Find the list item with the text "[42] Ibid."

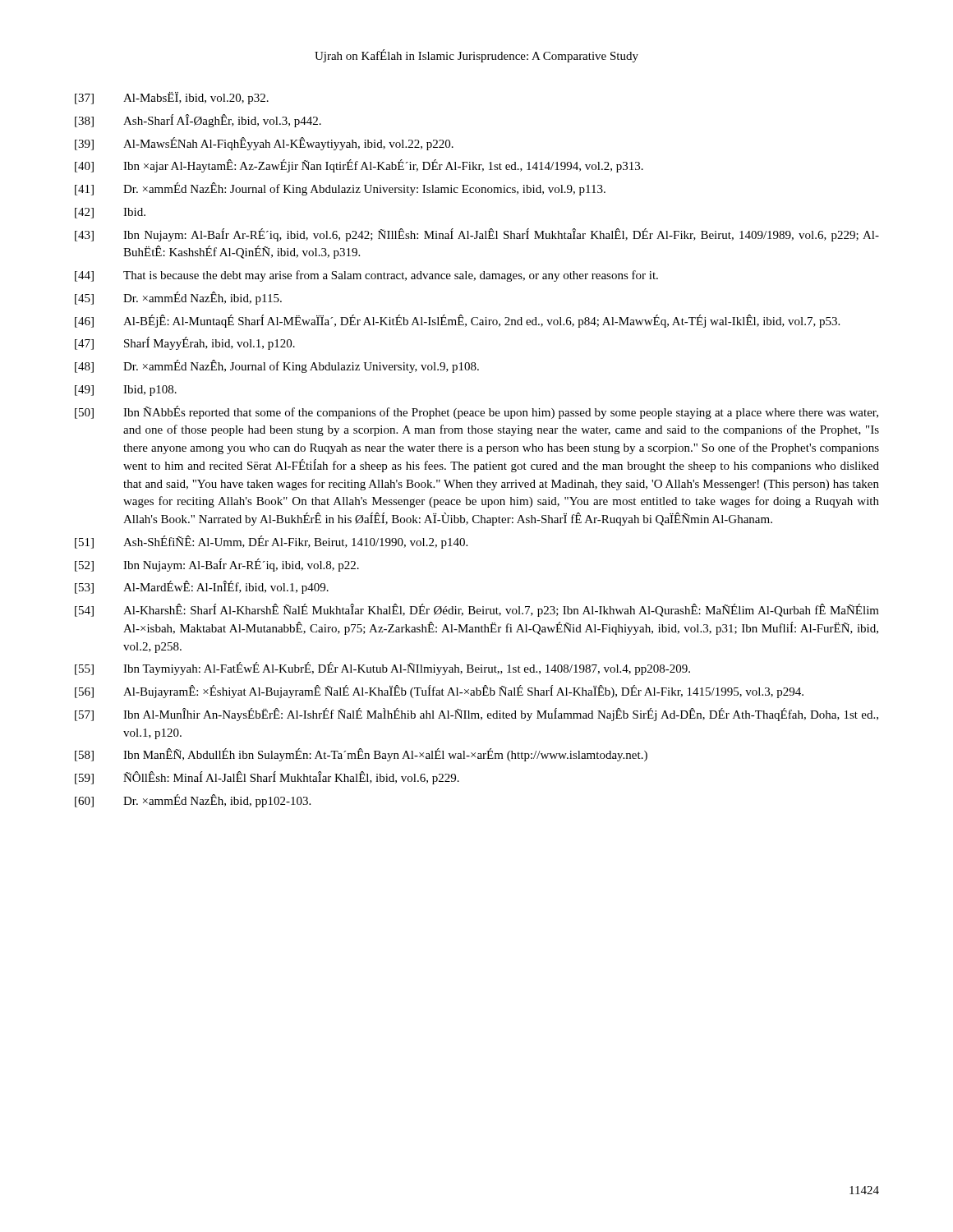(135, 213)
